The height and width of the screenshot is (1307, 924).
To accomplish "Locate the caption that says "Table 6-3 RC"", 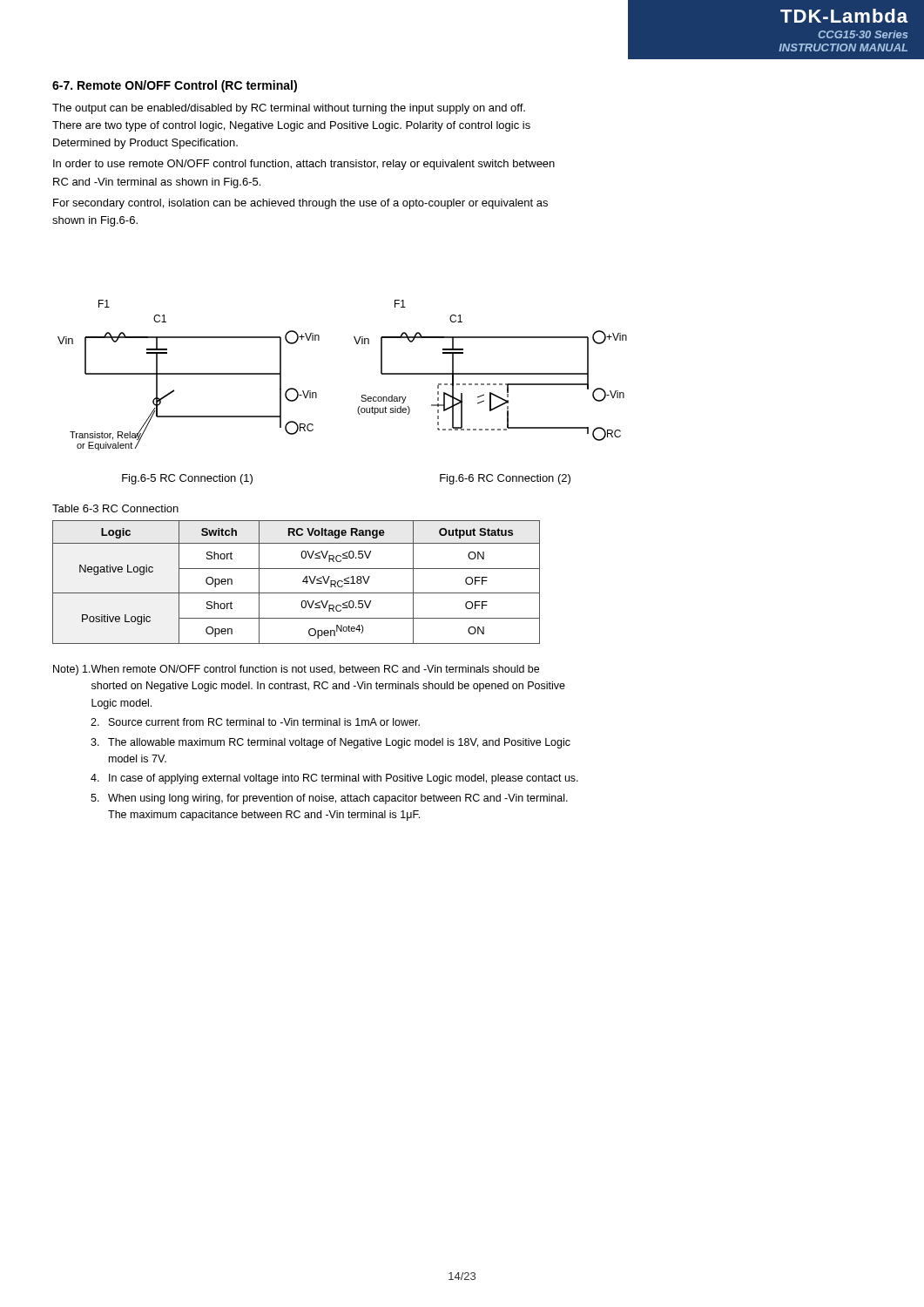I will 116,508.
